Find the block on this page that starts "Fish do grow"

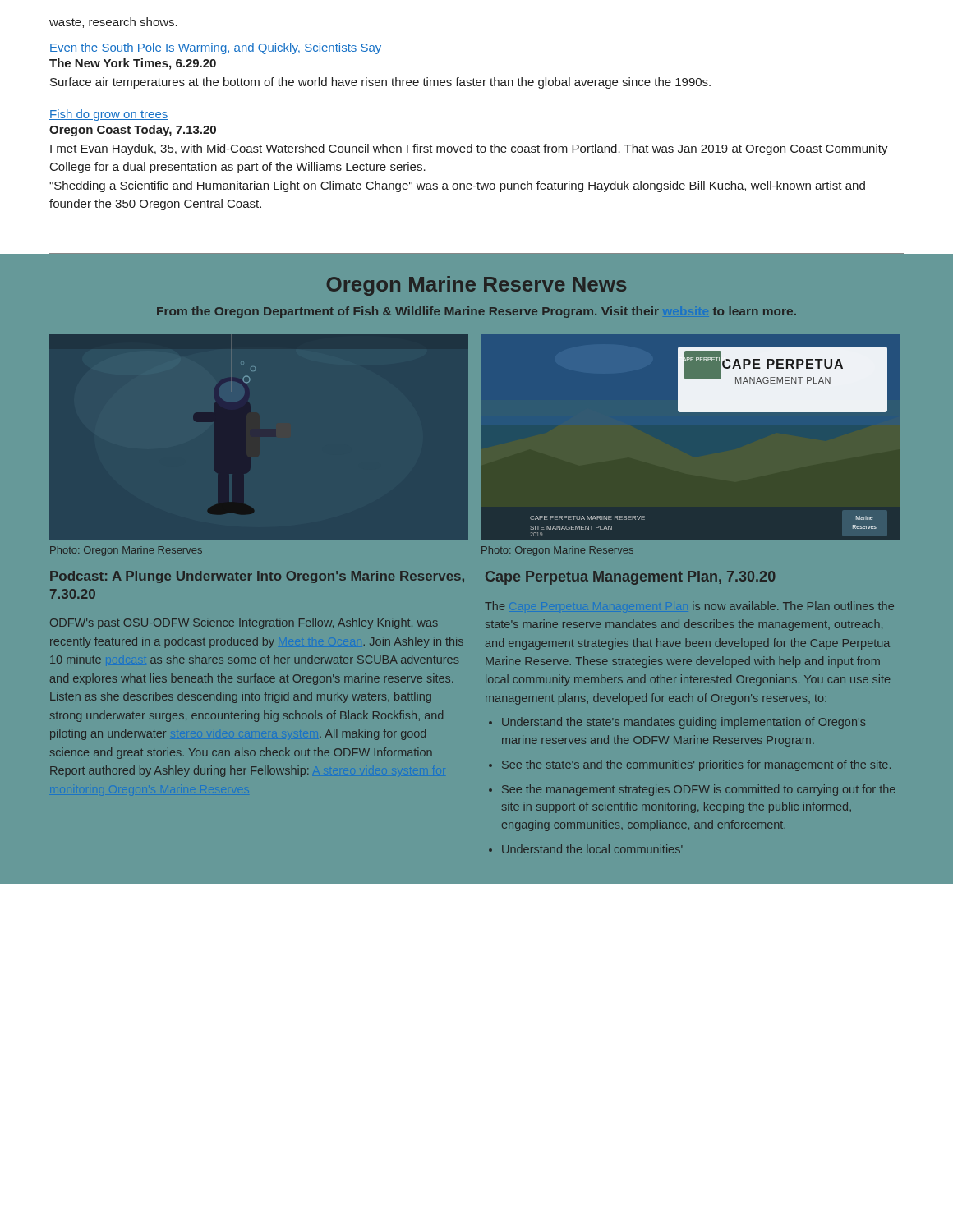[x=476, y=160]
